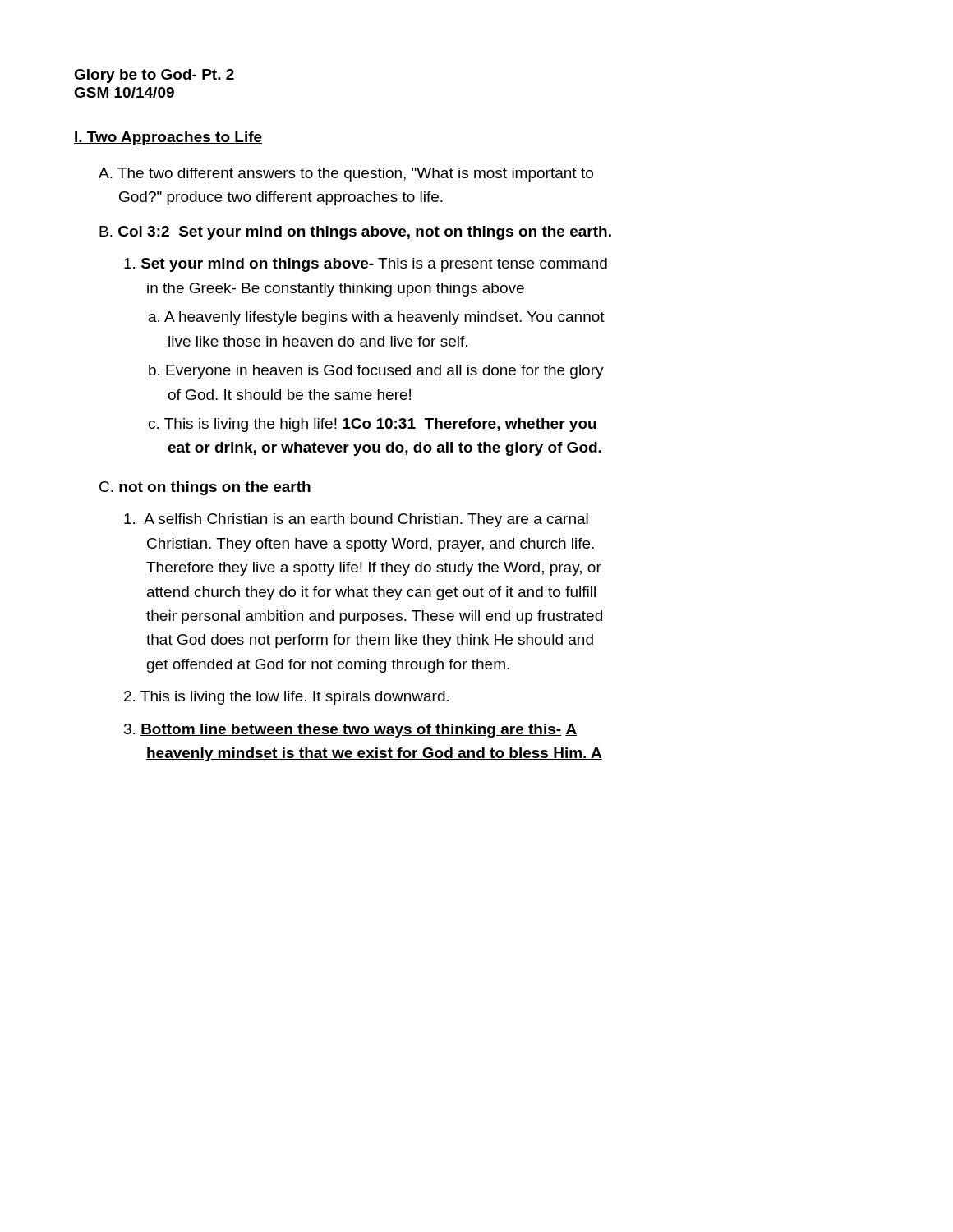The height and width of the screenshot is (1232, 953).
Task: Locate the list item containing "Set your mind on things above- This"
Action: (x=366, y=276)
